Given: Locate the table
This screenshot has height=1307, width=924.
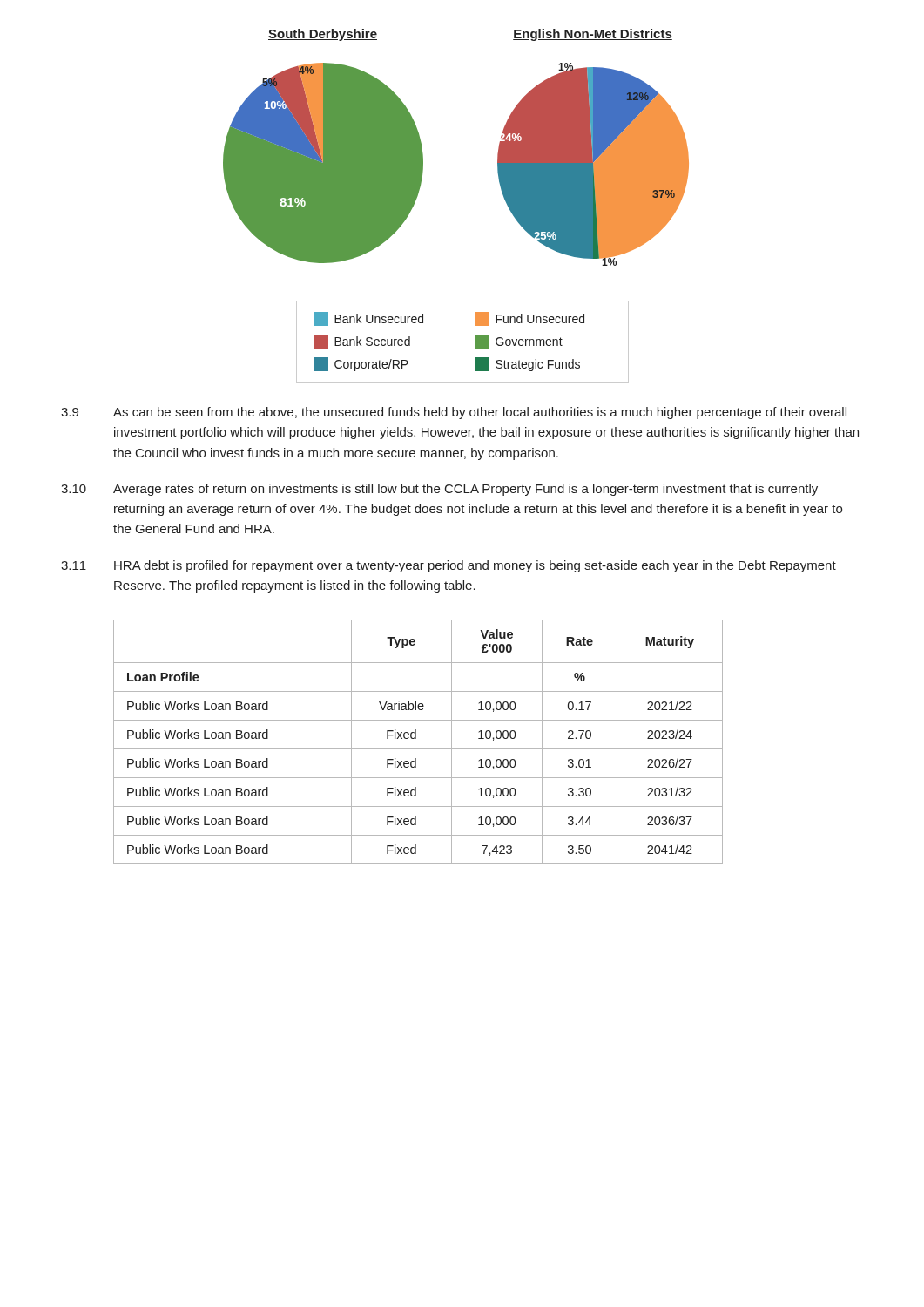Looking at the screenshot, I should tap(488, 742).
